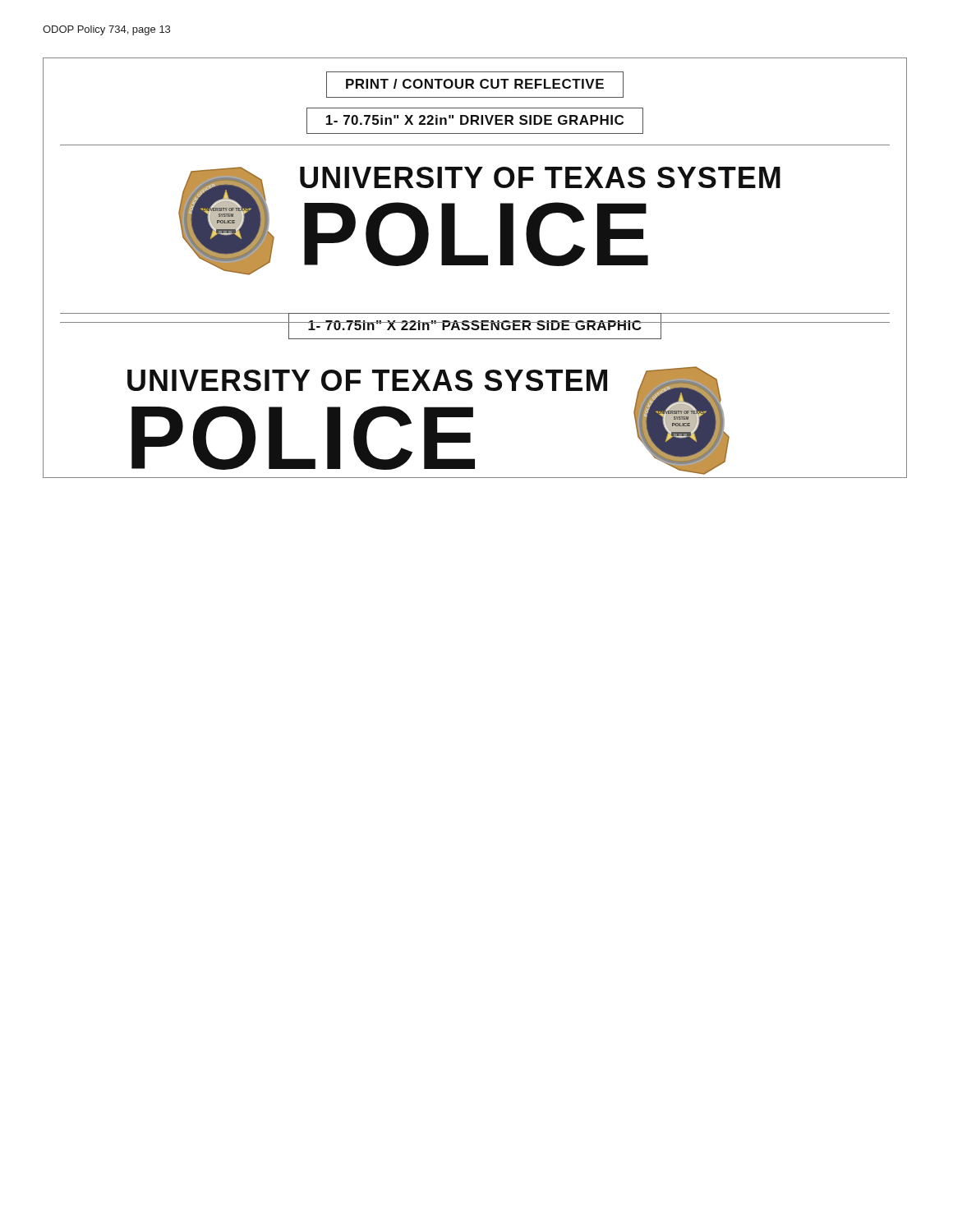Screen dimensions: 1232x953
Task: Locate the region starting "1- 70.75in" X 22in" PASSENGER SIDE"
Action: point(475,326)
